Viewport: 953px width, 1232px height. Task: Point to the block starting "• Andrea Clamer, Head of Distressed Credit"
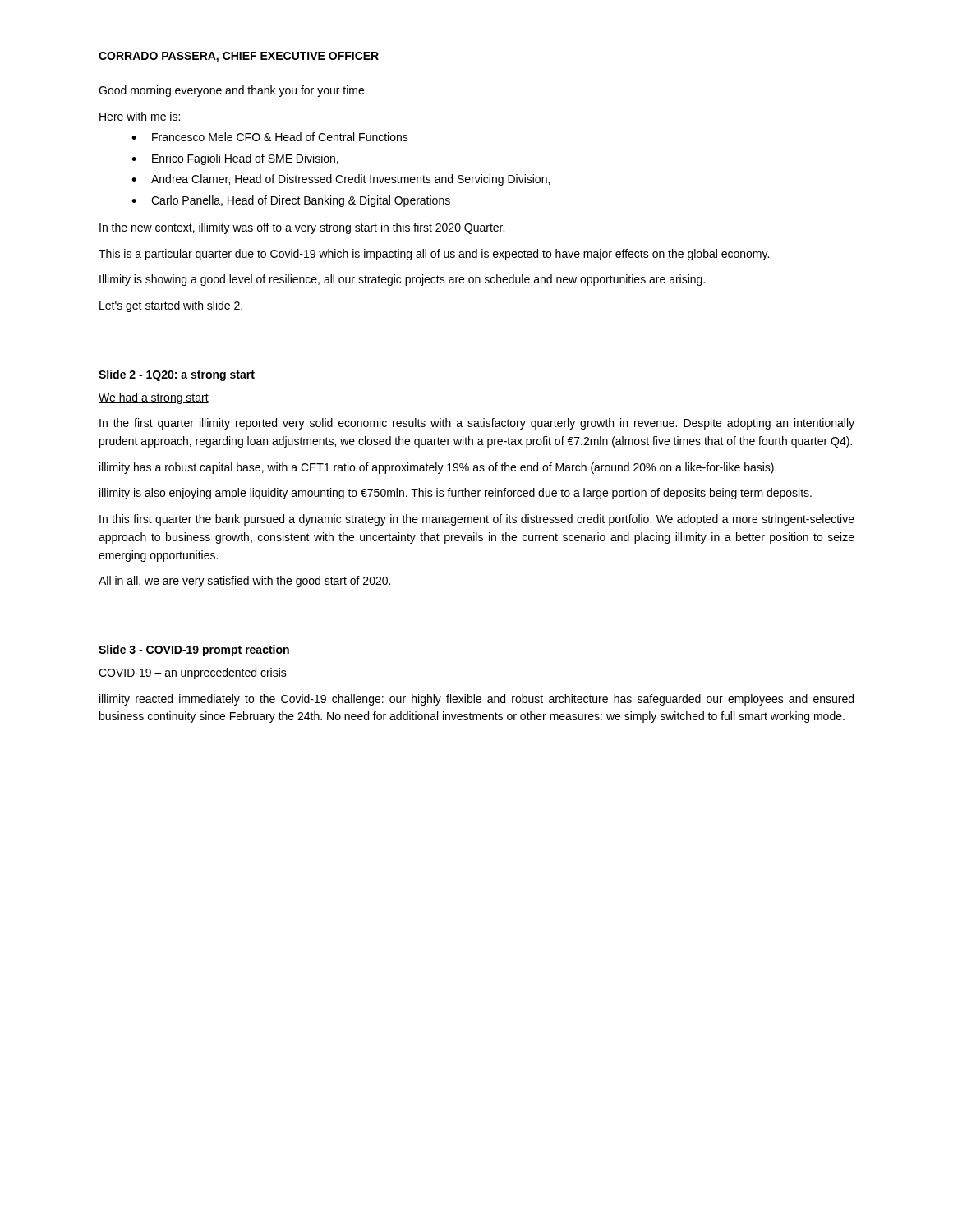[341, 181]
